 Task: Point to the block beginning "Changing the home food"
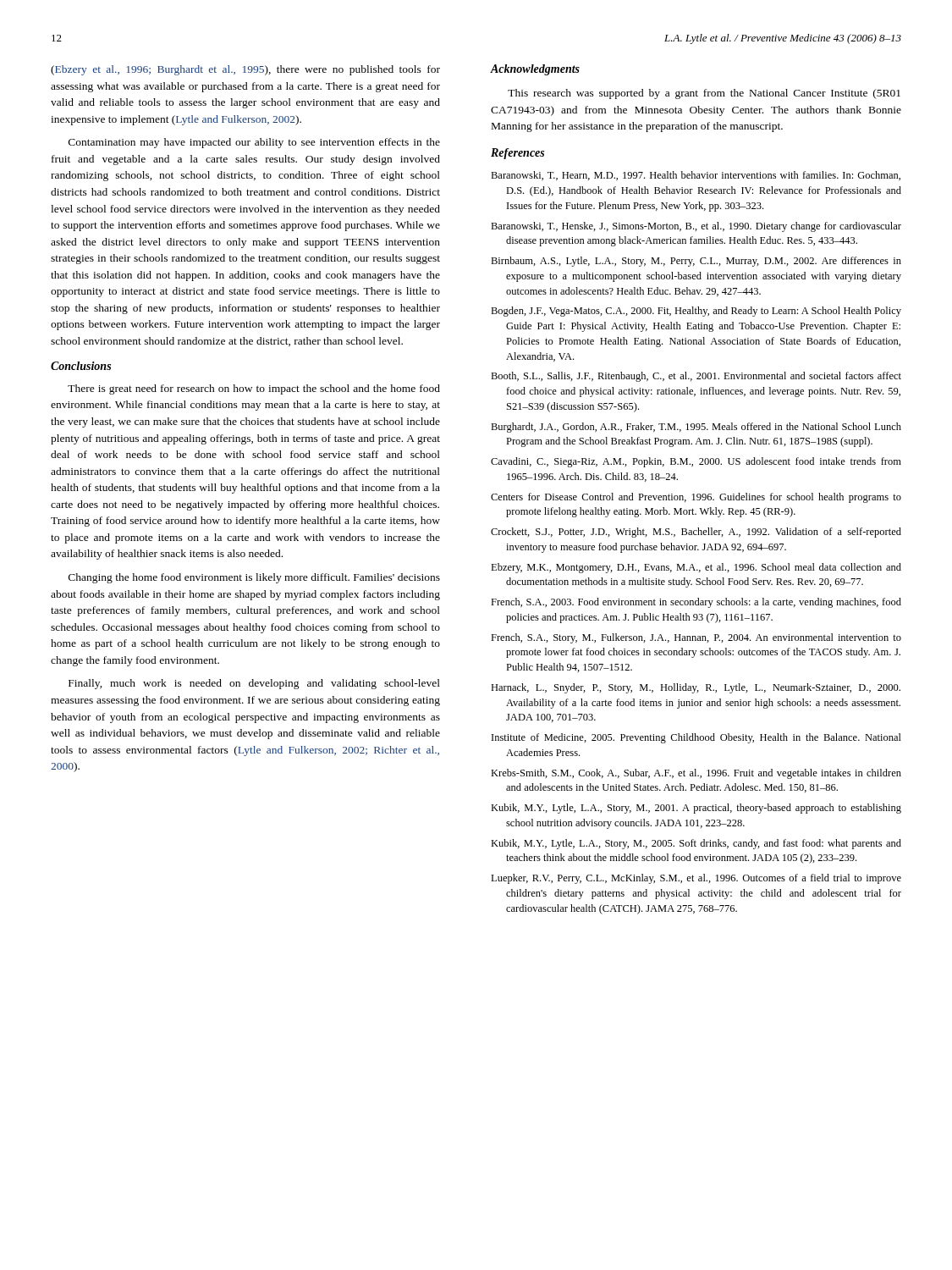(245, 619)
